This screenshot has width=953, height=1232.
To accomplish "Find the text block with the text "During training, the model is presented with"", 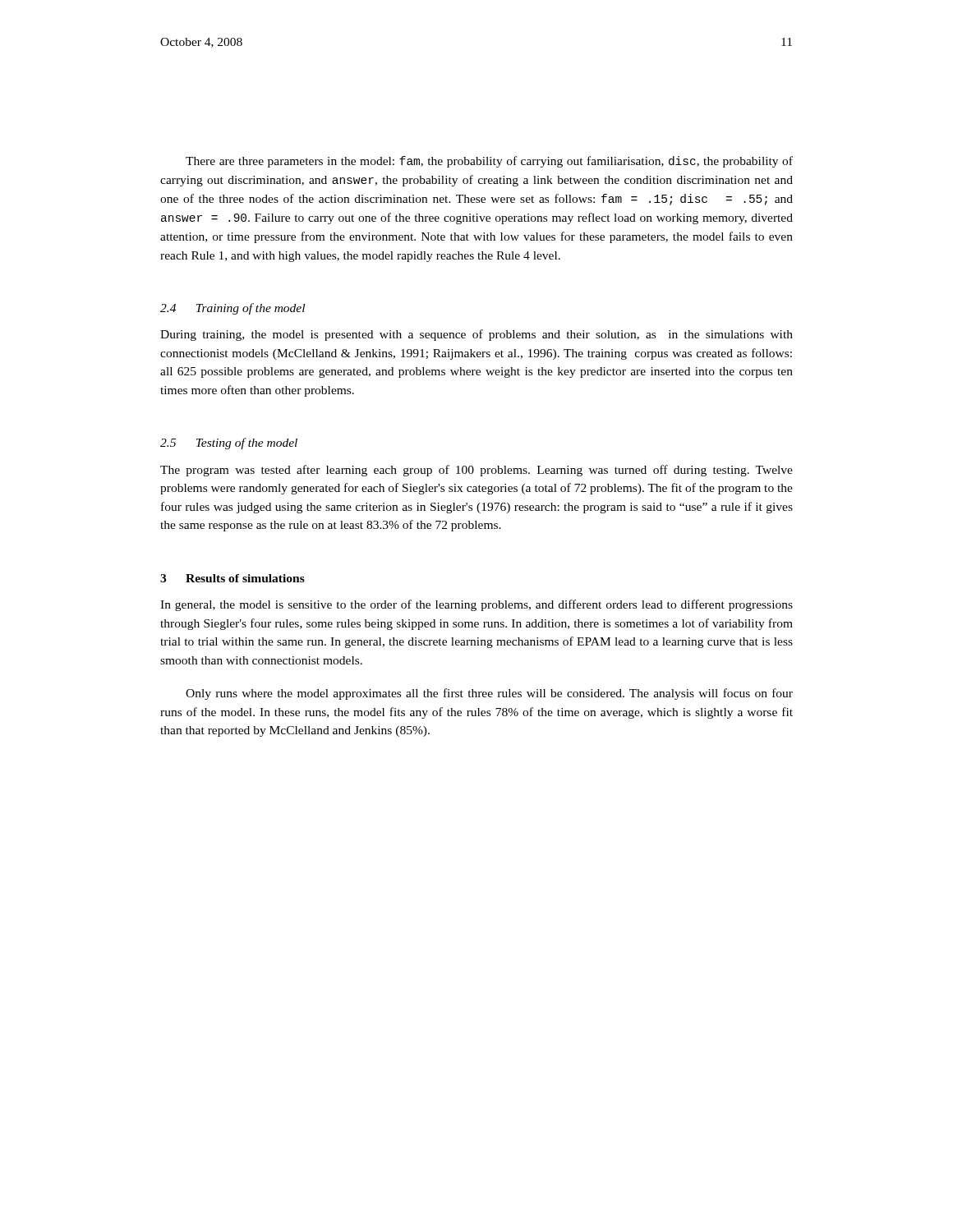I will [476, 363].
